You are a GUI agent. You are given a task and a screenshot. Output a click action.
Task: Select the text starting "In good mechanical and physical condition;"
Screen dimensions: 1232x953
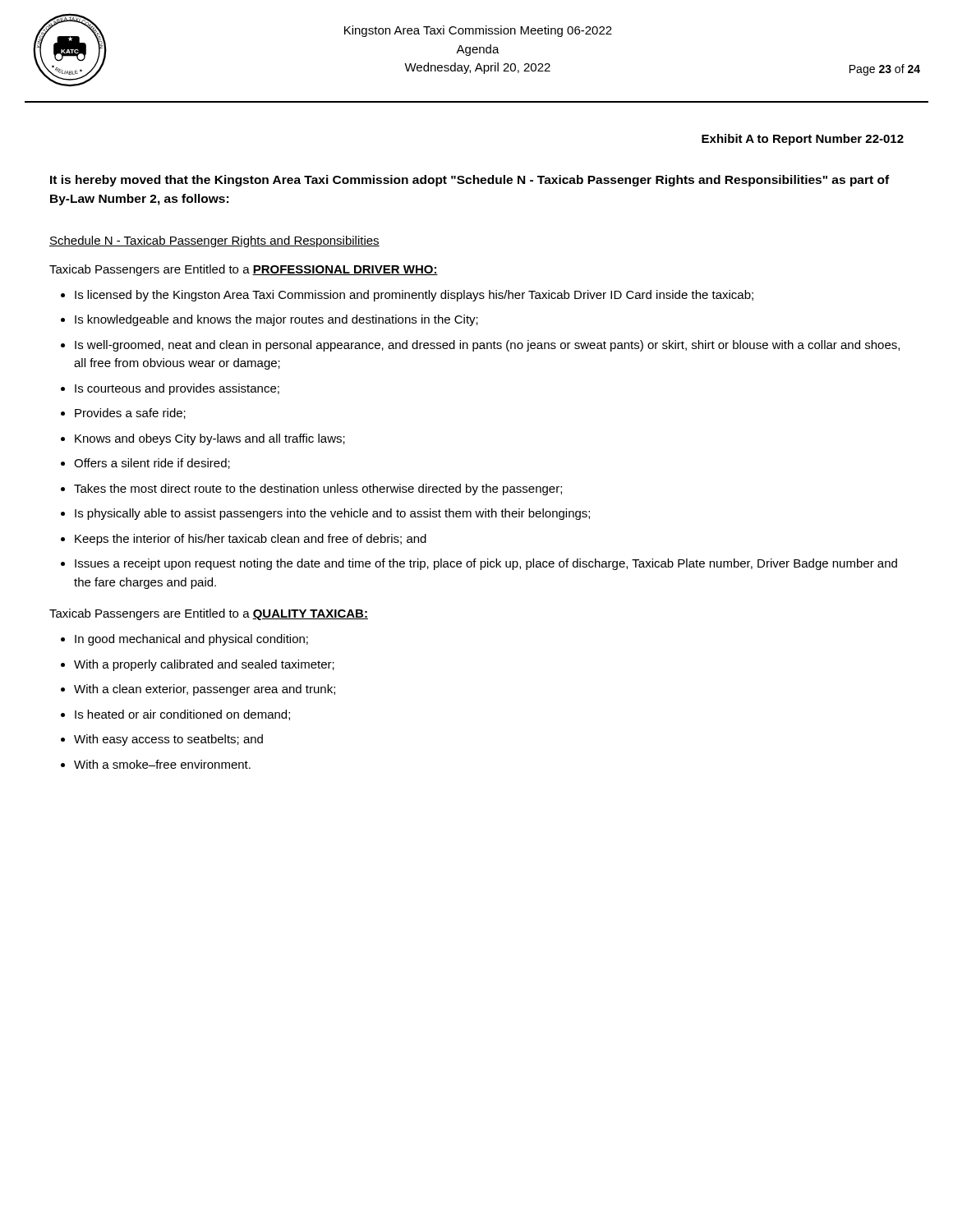(191, 639)
